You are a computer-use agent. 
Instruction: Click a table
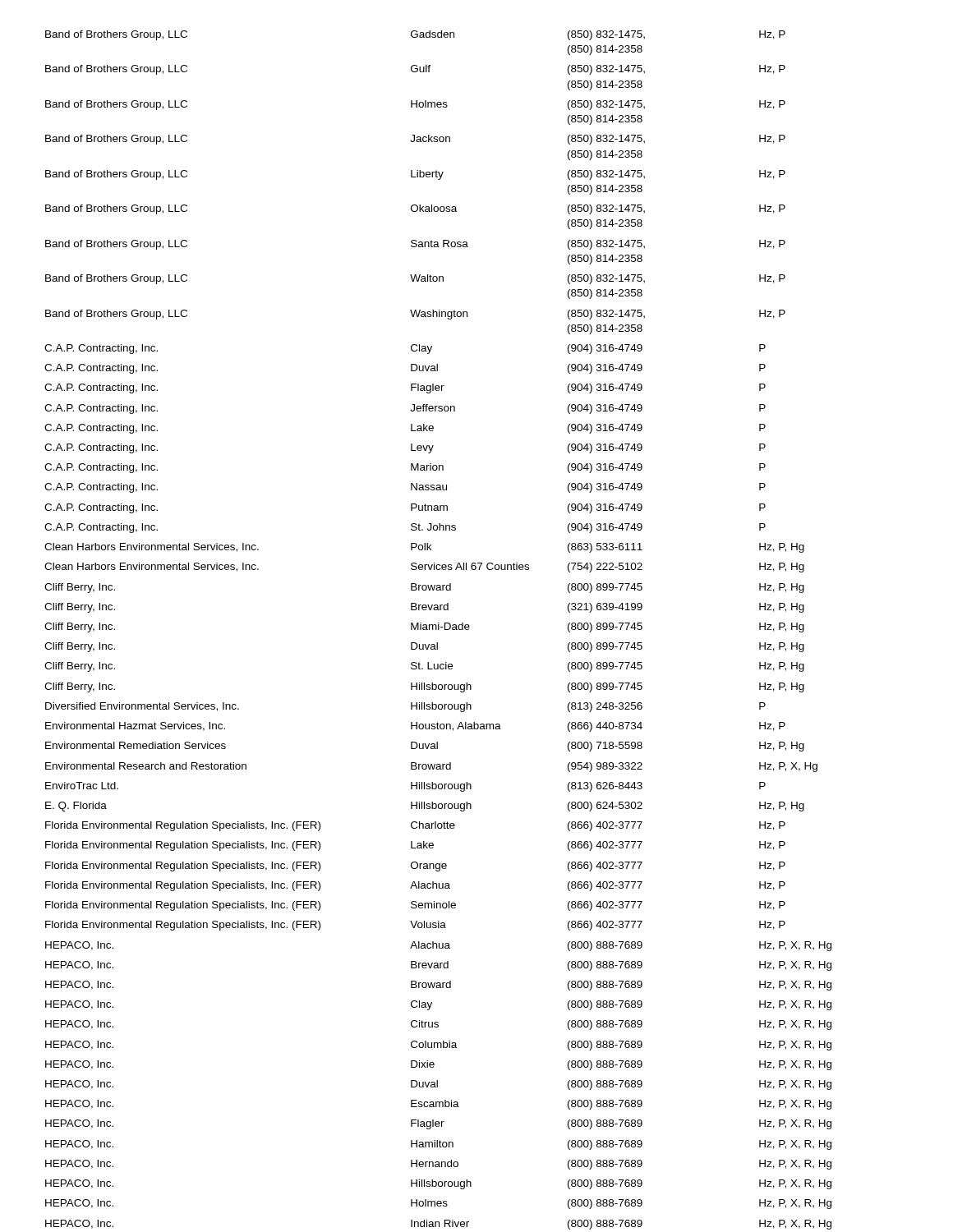(x=476, y=628)
